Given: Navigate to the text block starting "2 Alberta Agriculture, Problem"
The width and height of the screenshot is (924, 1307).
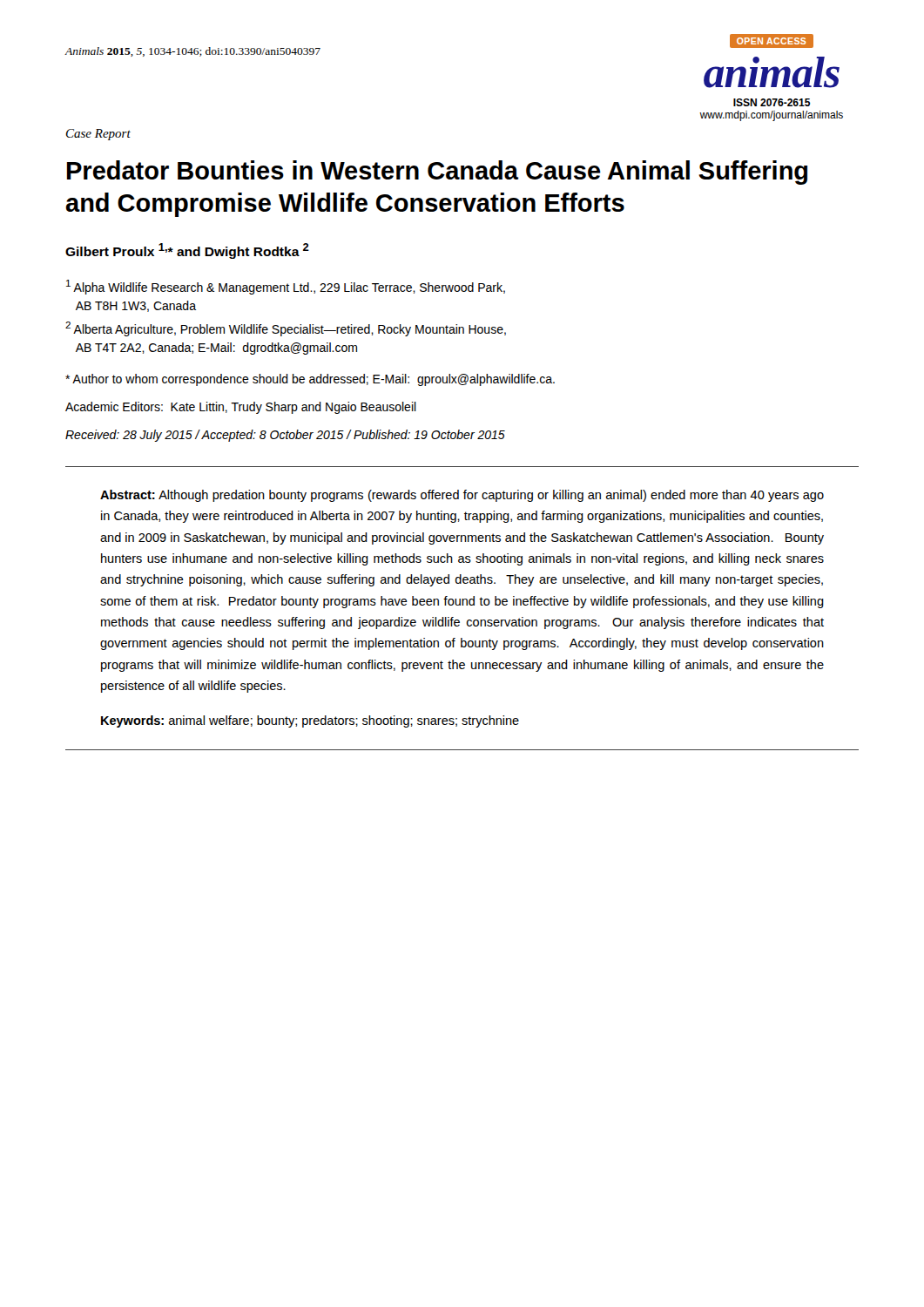Looking at the screenshot, I should pos(286,337).
